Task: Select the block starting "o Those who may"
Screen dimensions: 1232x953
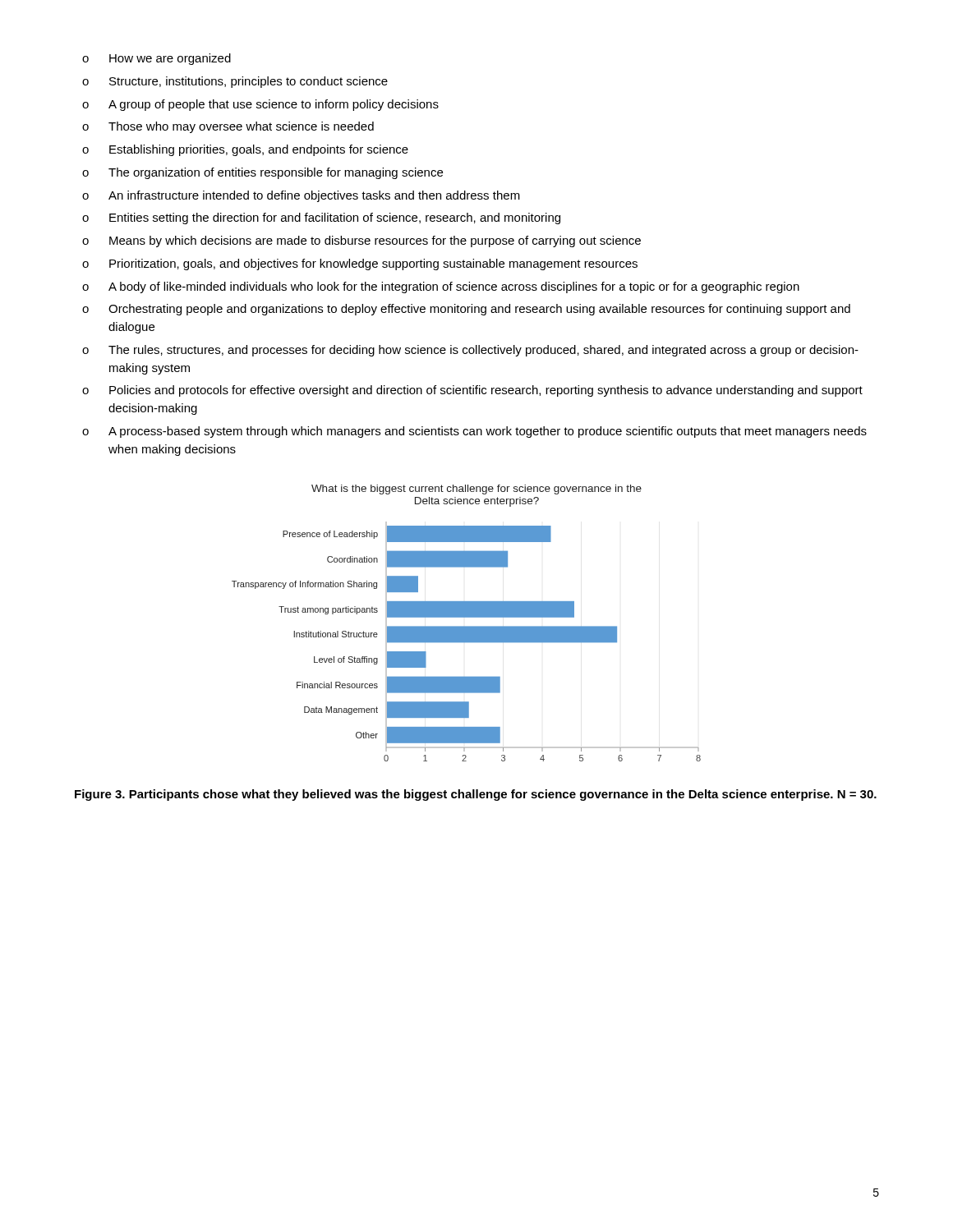Action: pos(228,127)
